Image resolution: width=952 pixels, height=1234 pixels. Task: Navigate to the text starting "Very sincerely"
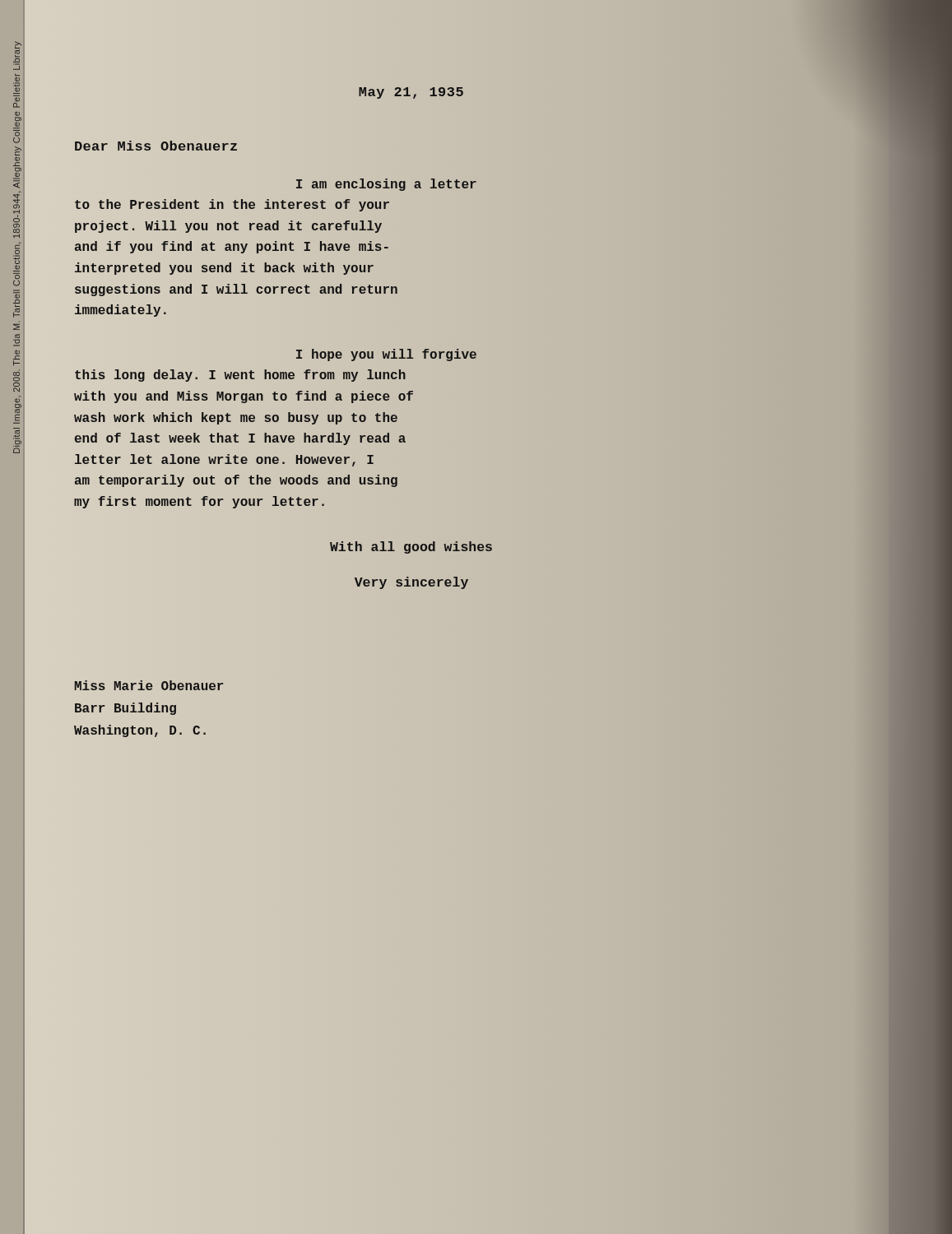pos(411,583)
